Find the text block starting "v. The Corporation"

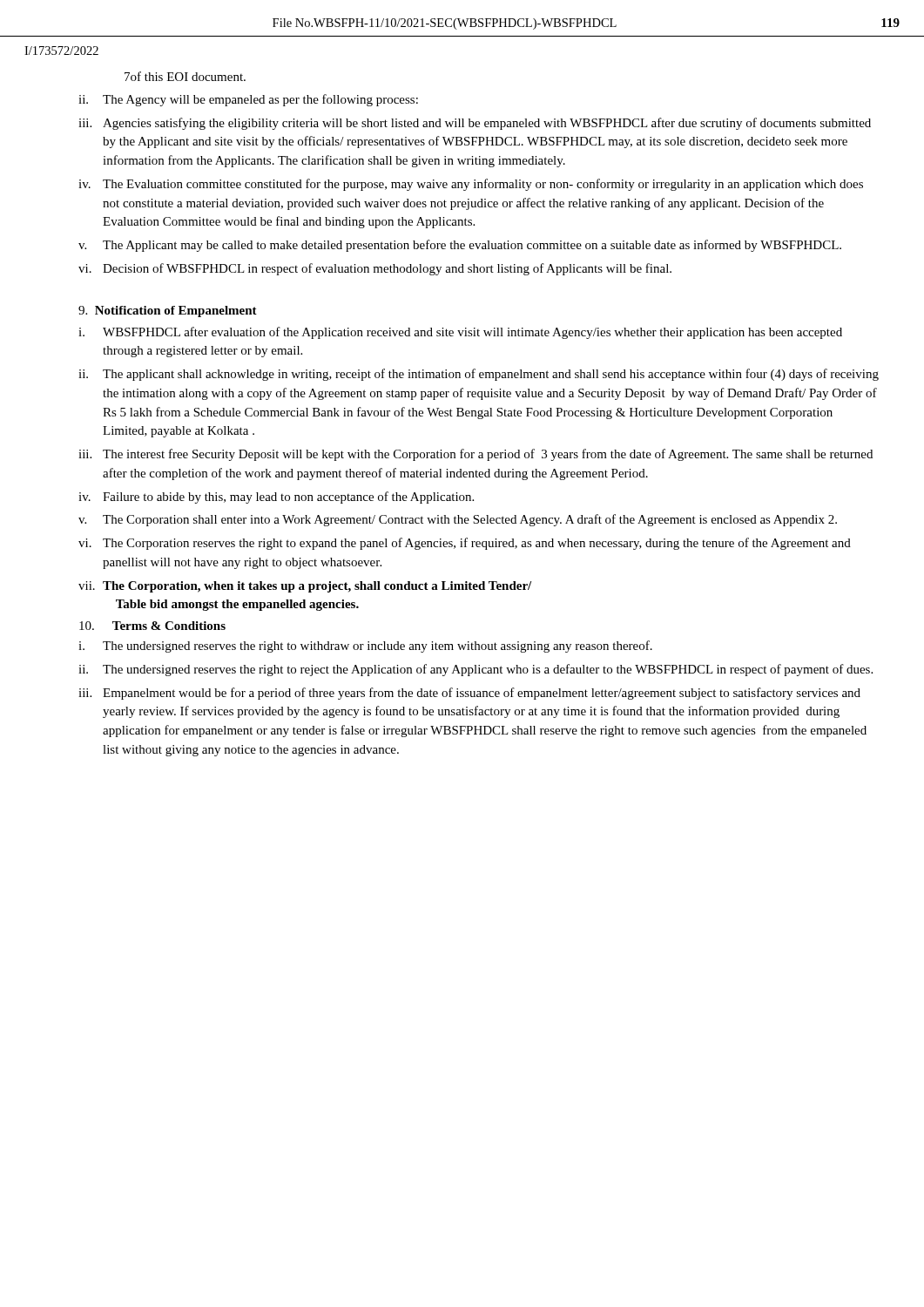click(479, 520)
